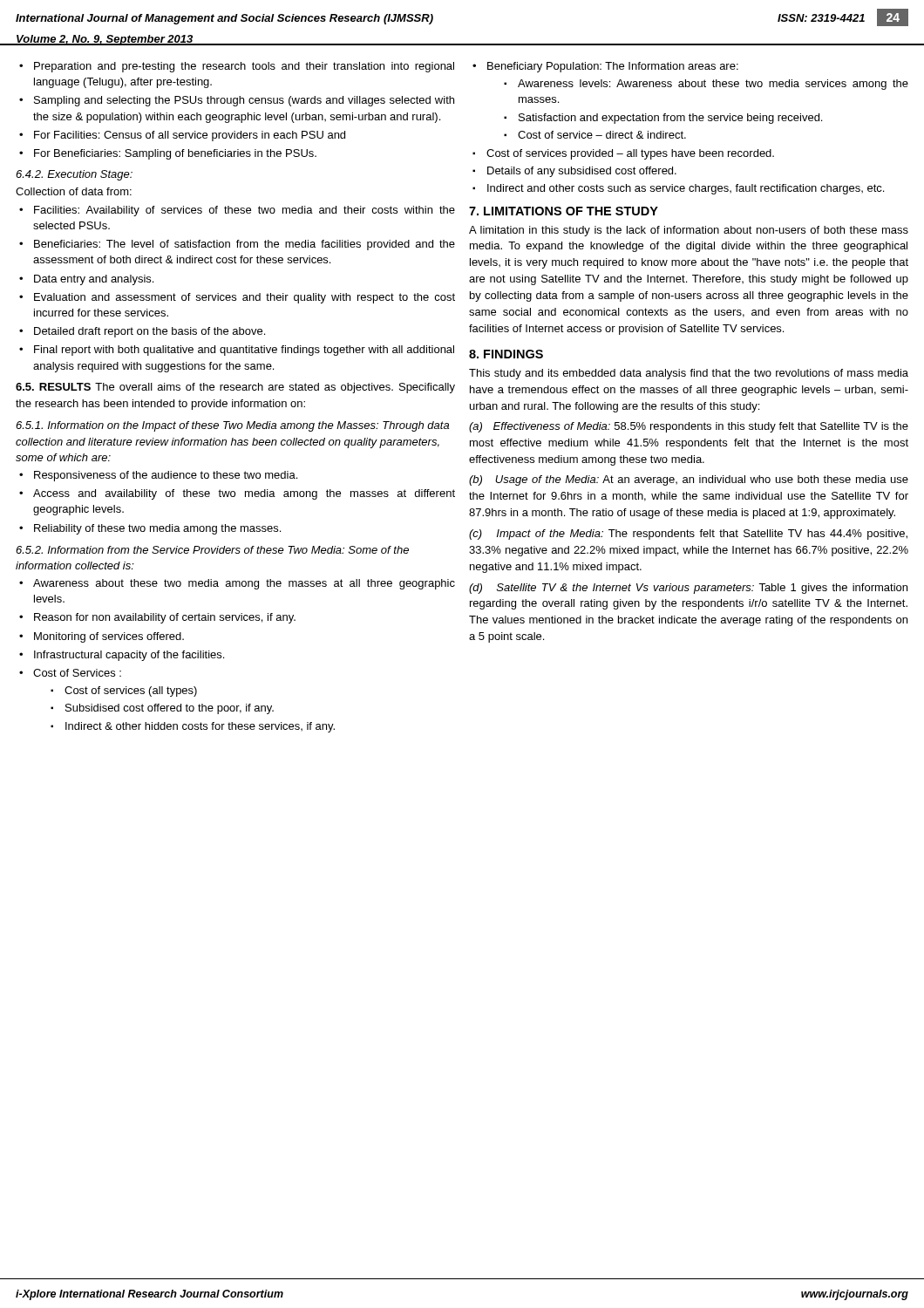Image resolution: width=924 pixels, height=1308 pixels.
Task: Select the text starting "Data entry and analysis."
Action: click(x=86, y=280)
